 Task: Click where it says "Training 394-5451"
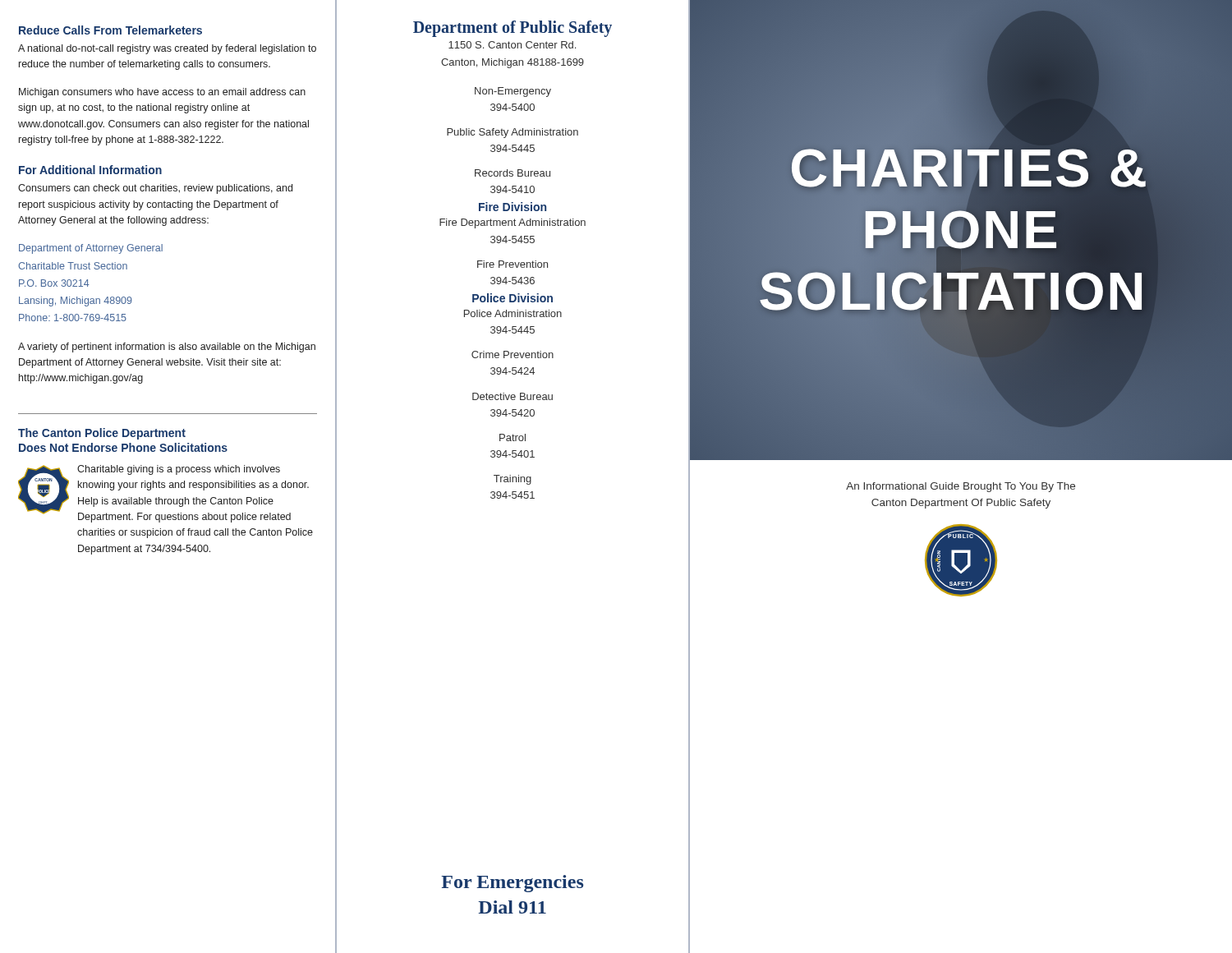point(513,487)
